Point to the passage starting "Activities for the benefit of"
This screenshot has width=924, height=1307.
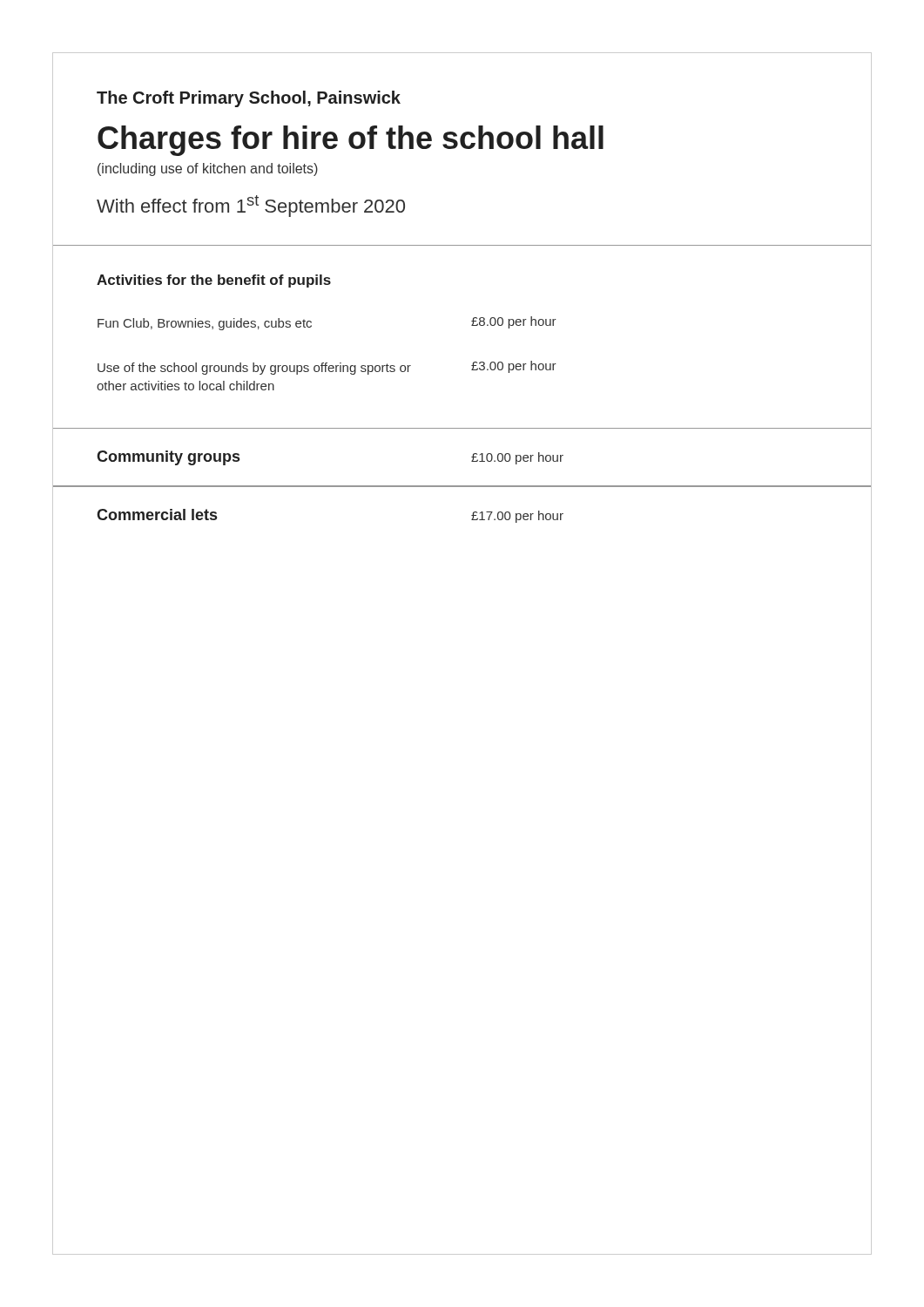pos(214,280)
